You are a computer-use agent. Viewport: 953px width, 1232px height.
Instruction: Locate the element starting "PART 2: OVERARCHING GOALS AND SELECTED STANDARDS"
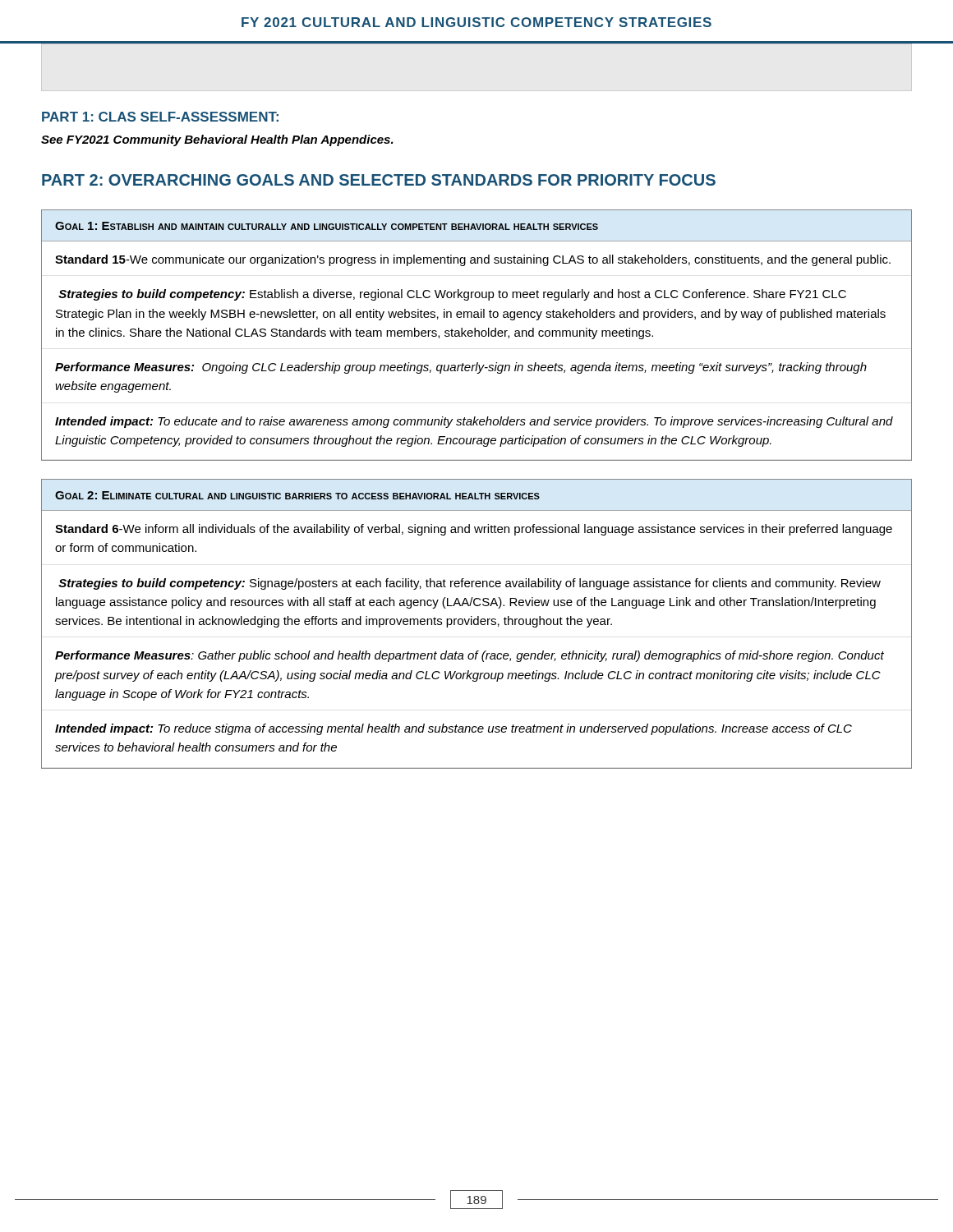379,180
